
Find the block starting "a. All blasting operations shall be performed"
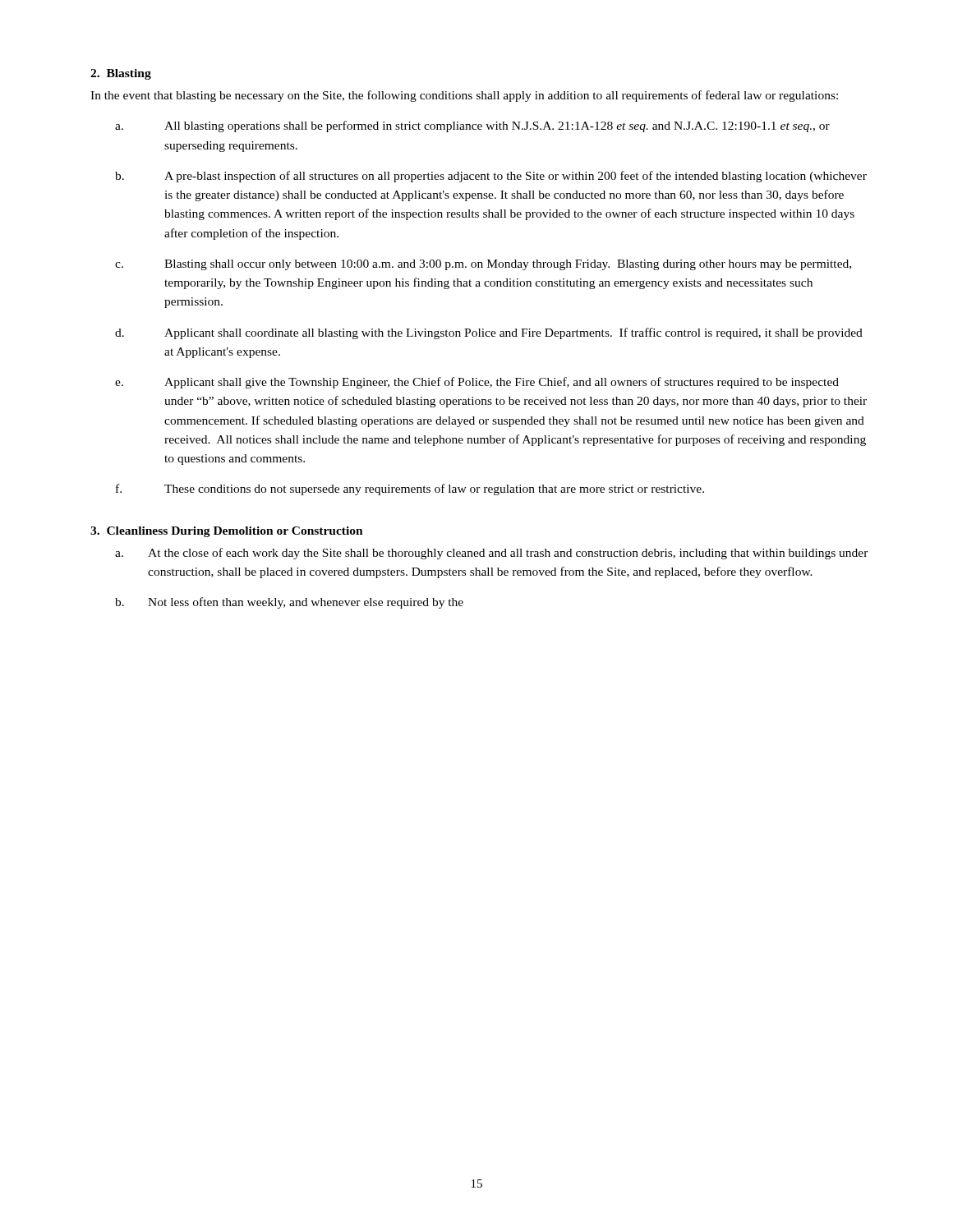coord(481,135)
